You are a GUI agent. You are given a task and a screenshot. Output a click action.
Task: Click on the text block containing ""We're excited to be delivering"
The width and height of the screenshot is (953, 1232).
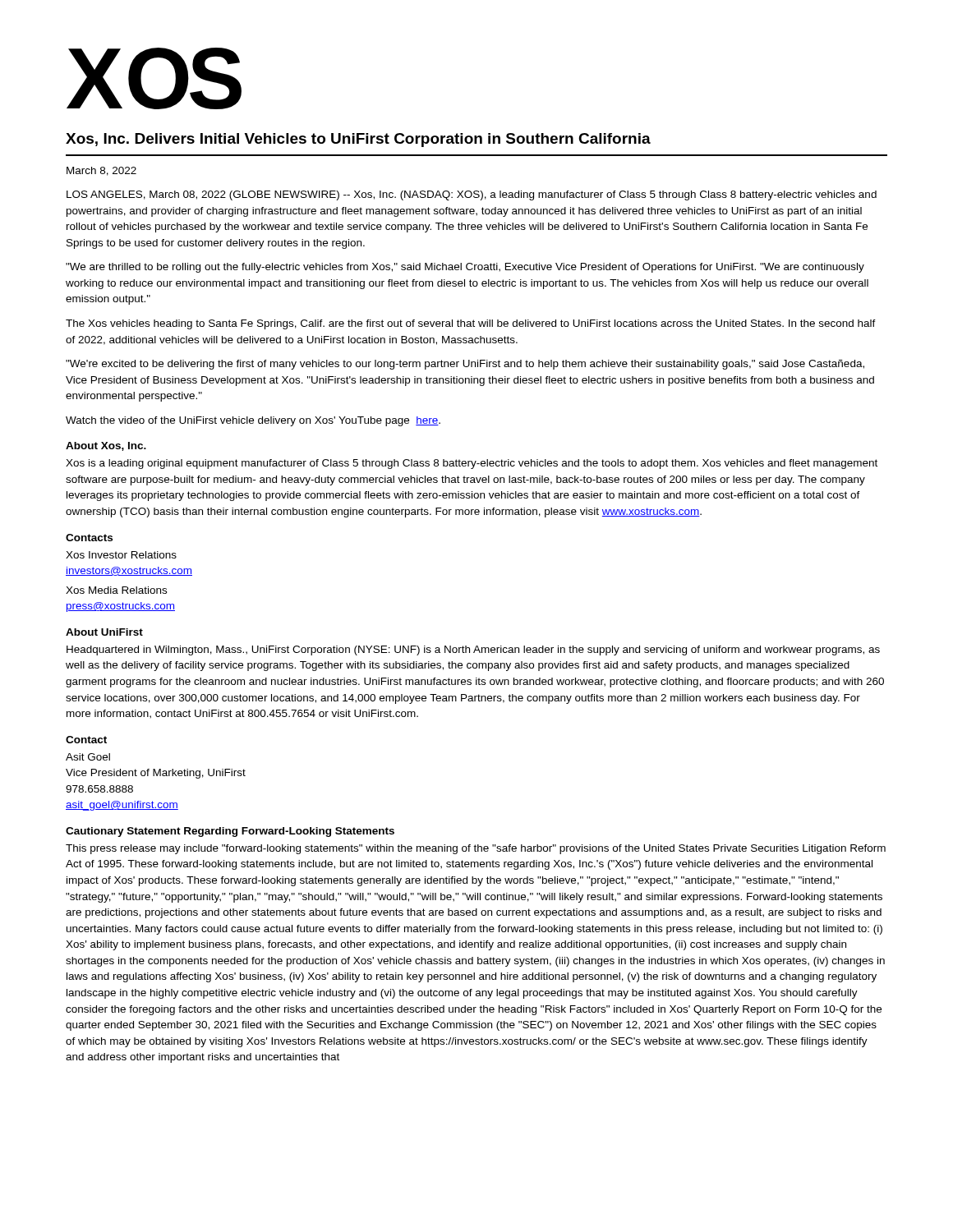pos(470,380)
